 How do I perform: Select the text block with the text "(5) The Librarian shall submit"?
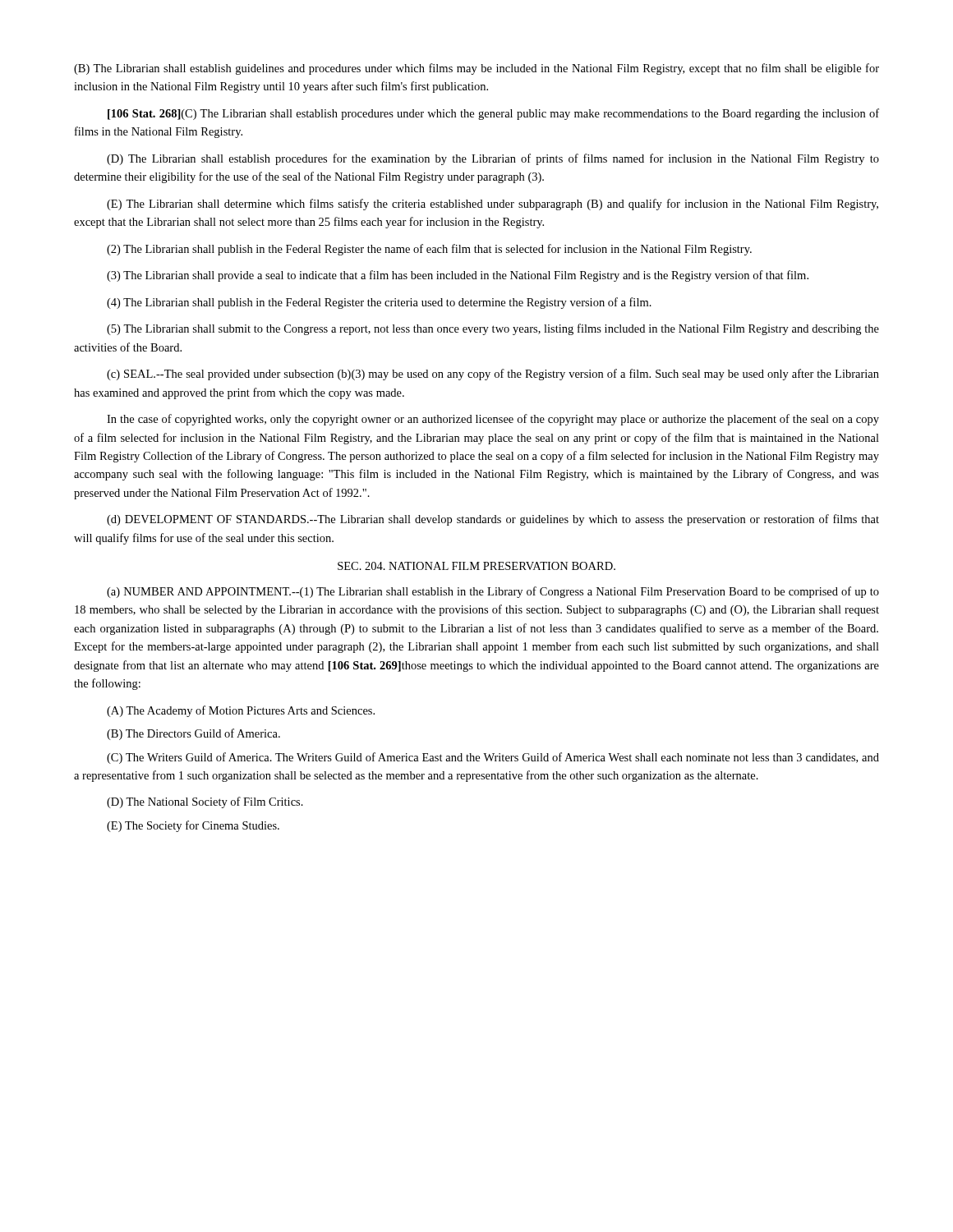(x=476, y=338)
